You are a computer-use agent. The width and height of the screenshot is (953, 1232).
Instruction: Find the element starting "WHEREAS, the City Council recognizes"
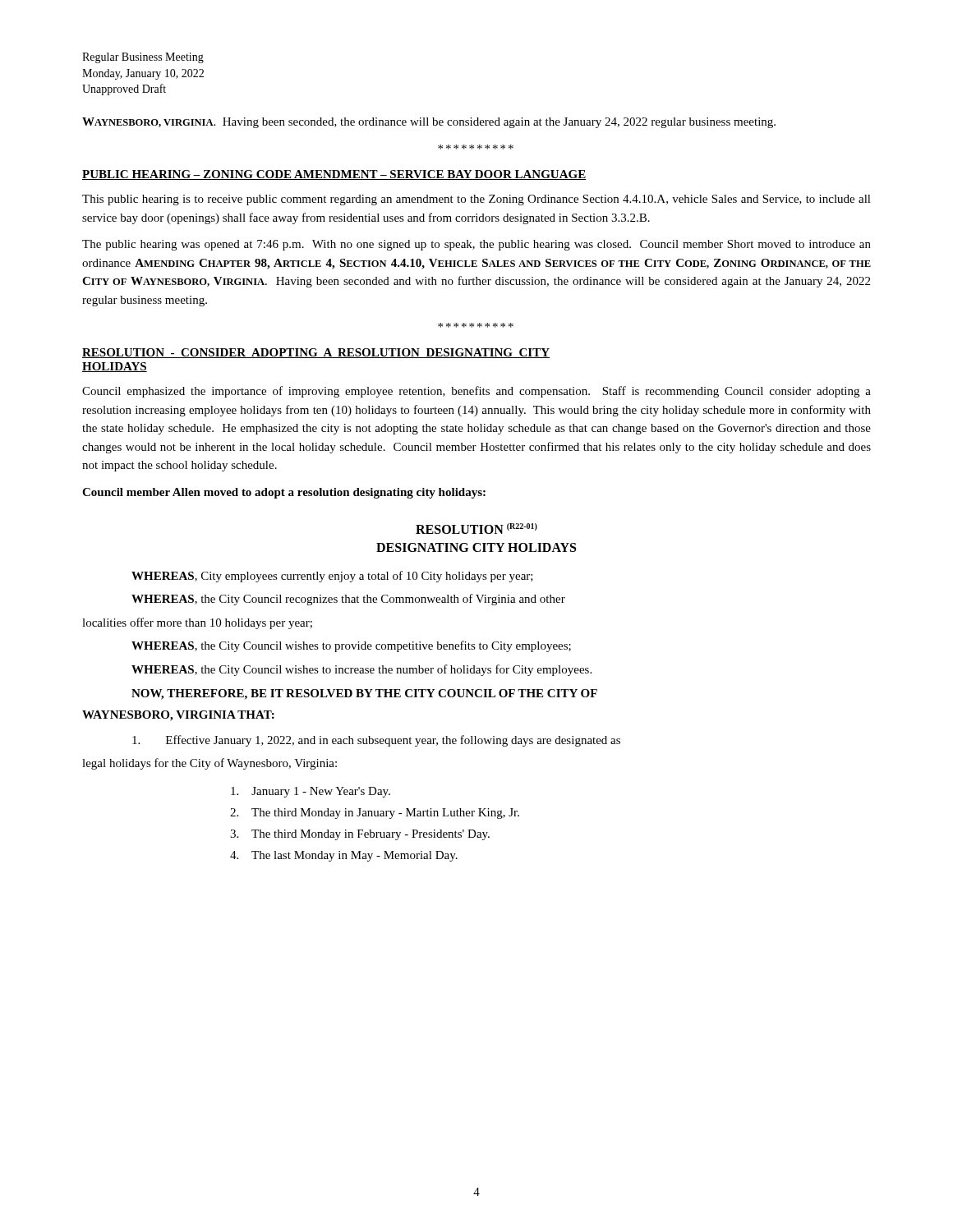tap(348, 599)
